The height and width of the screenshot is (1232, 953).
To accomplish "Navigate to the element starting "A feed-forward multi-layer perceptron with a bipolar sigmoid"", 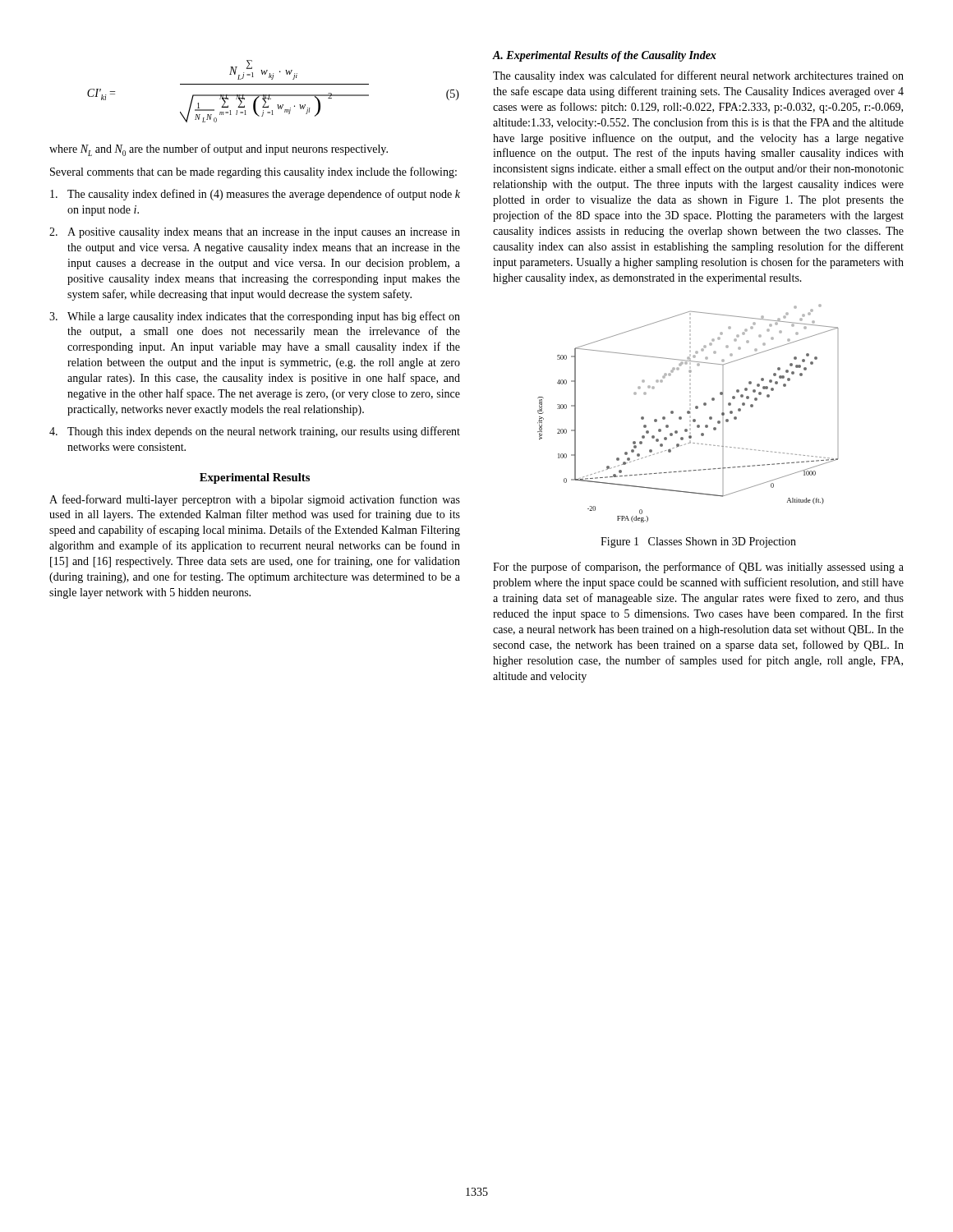I will click(255, 547).
